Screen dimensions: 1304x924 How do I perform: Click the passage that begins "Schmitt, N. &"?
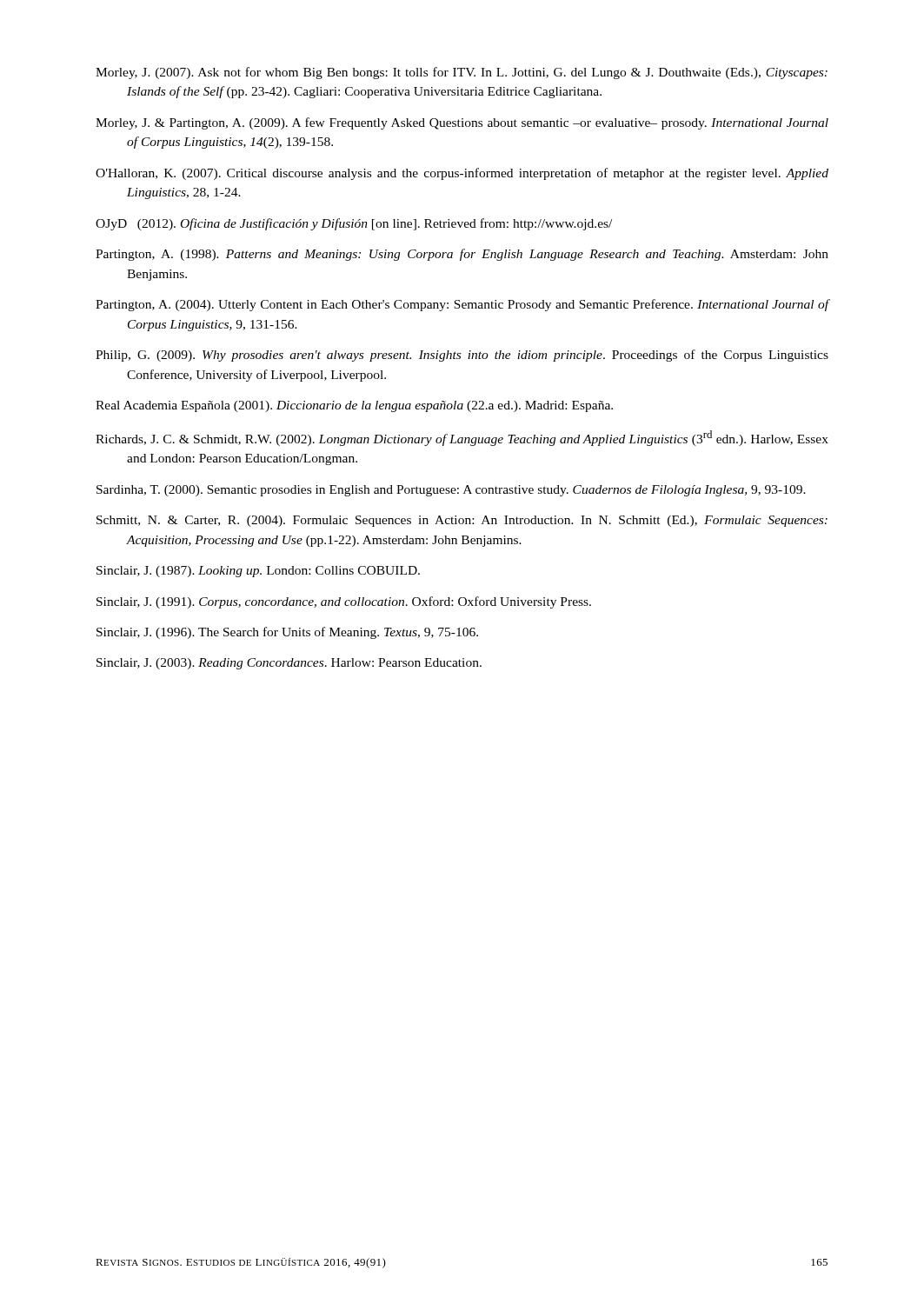(462, 529)
